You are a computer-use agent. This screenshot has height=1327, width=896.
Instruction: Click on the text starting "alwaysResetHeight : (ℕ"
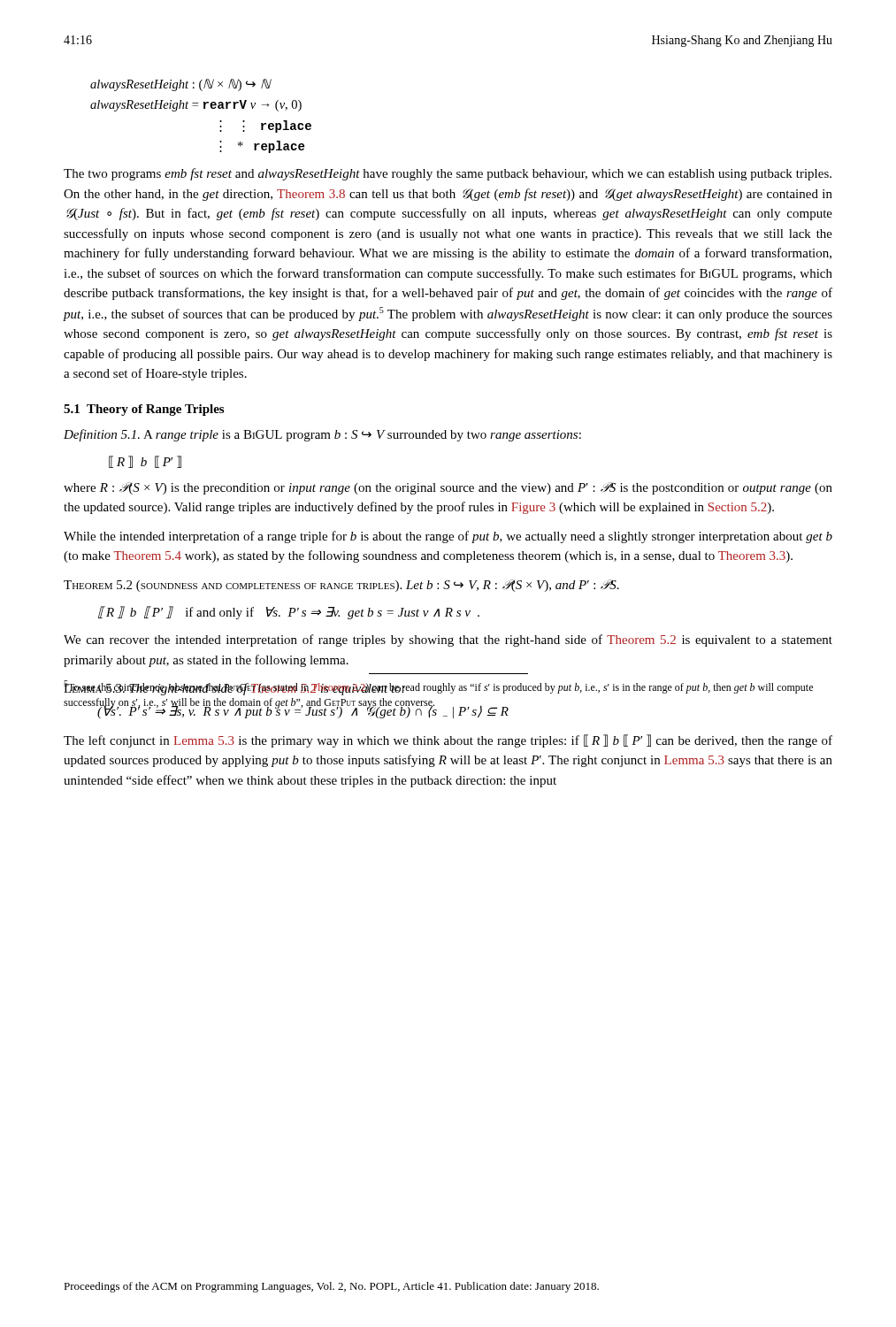tap(201, 115)
